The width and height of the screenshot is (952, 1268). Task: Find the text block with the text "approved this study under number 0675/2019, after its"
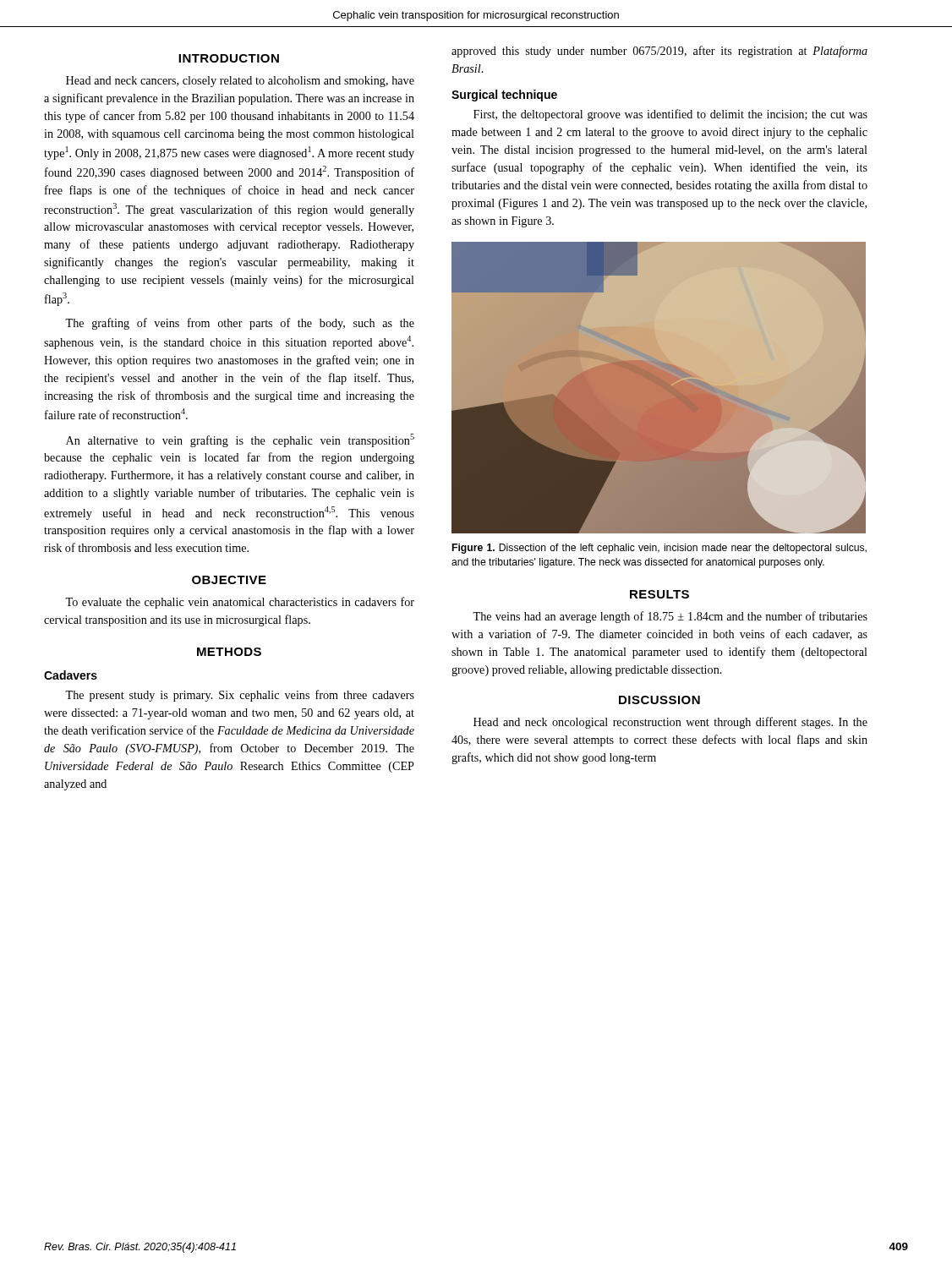click(659, 60)
